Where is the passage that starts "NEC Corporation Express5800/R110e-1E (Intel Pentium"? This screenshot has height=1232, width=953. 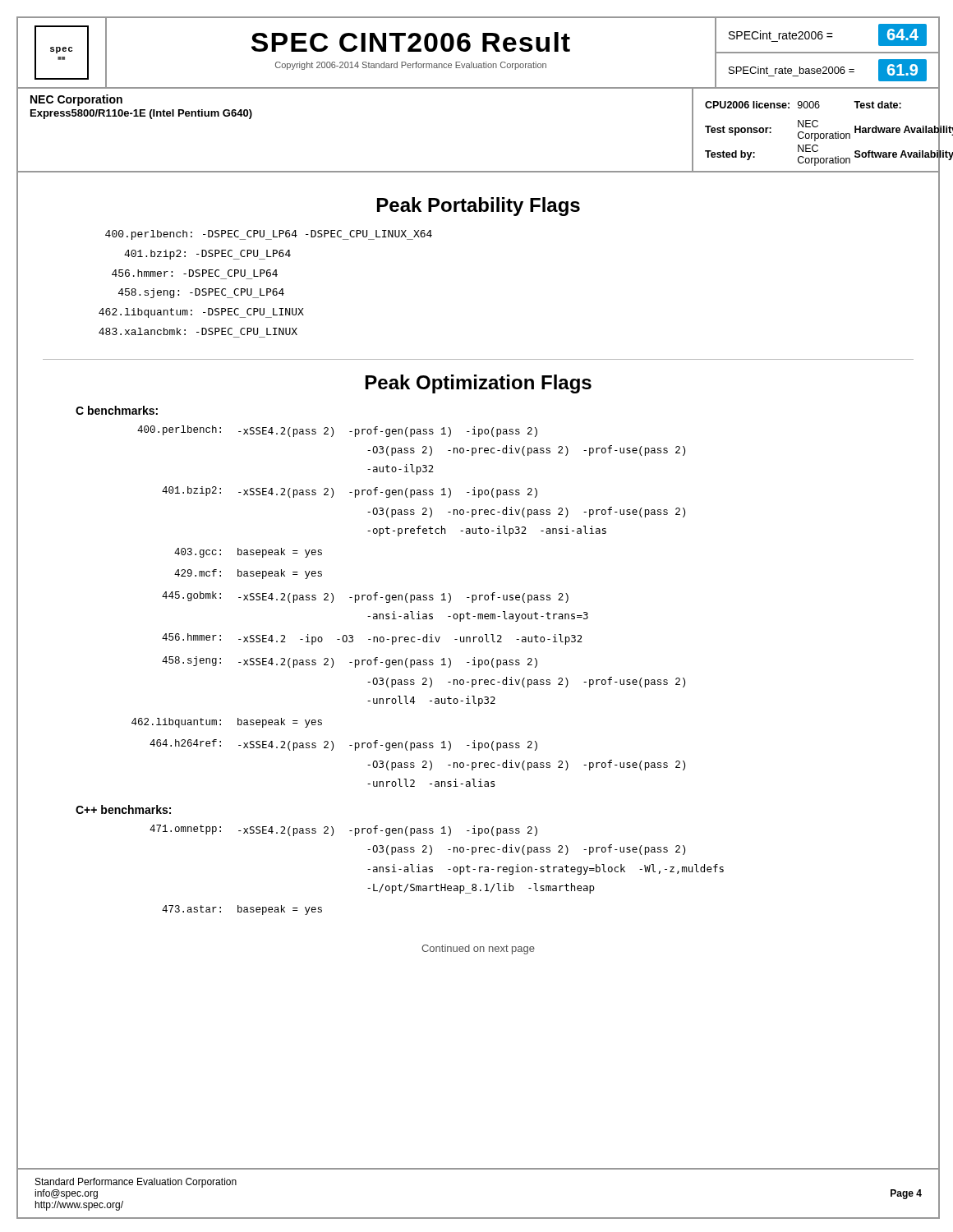[x=478, y=130]
